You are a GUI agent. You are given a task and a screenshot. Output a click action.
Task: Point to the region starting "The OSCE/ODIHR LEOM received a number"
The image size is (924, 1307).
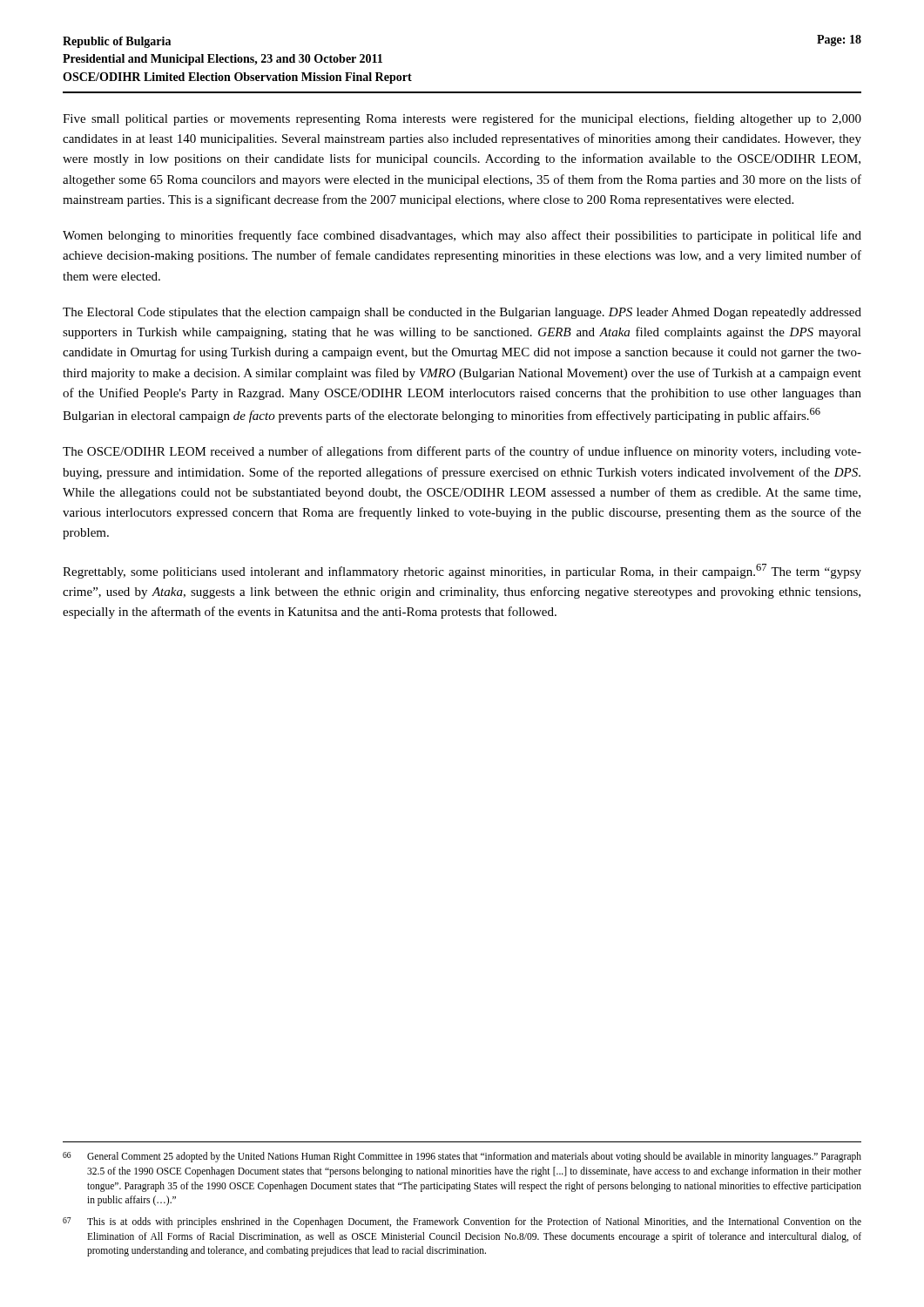coord(462,492)
